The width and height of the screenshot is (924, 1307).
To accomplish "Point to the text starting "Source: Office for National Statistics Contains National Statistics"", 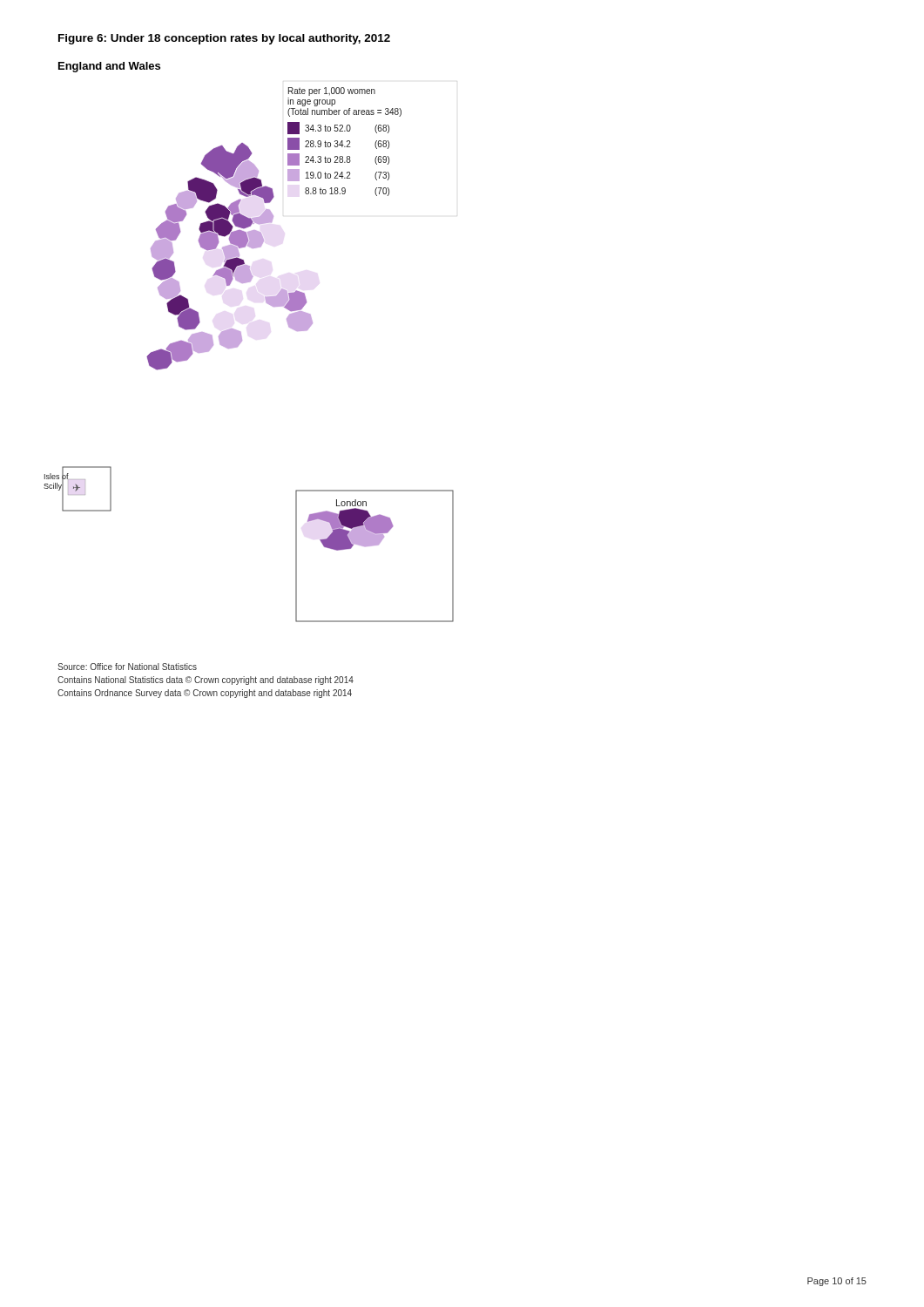I will (x=205, y=680).
